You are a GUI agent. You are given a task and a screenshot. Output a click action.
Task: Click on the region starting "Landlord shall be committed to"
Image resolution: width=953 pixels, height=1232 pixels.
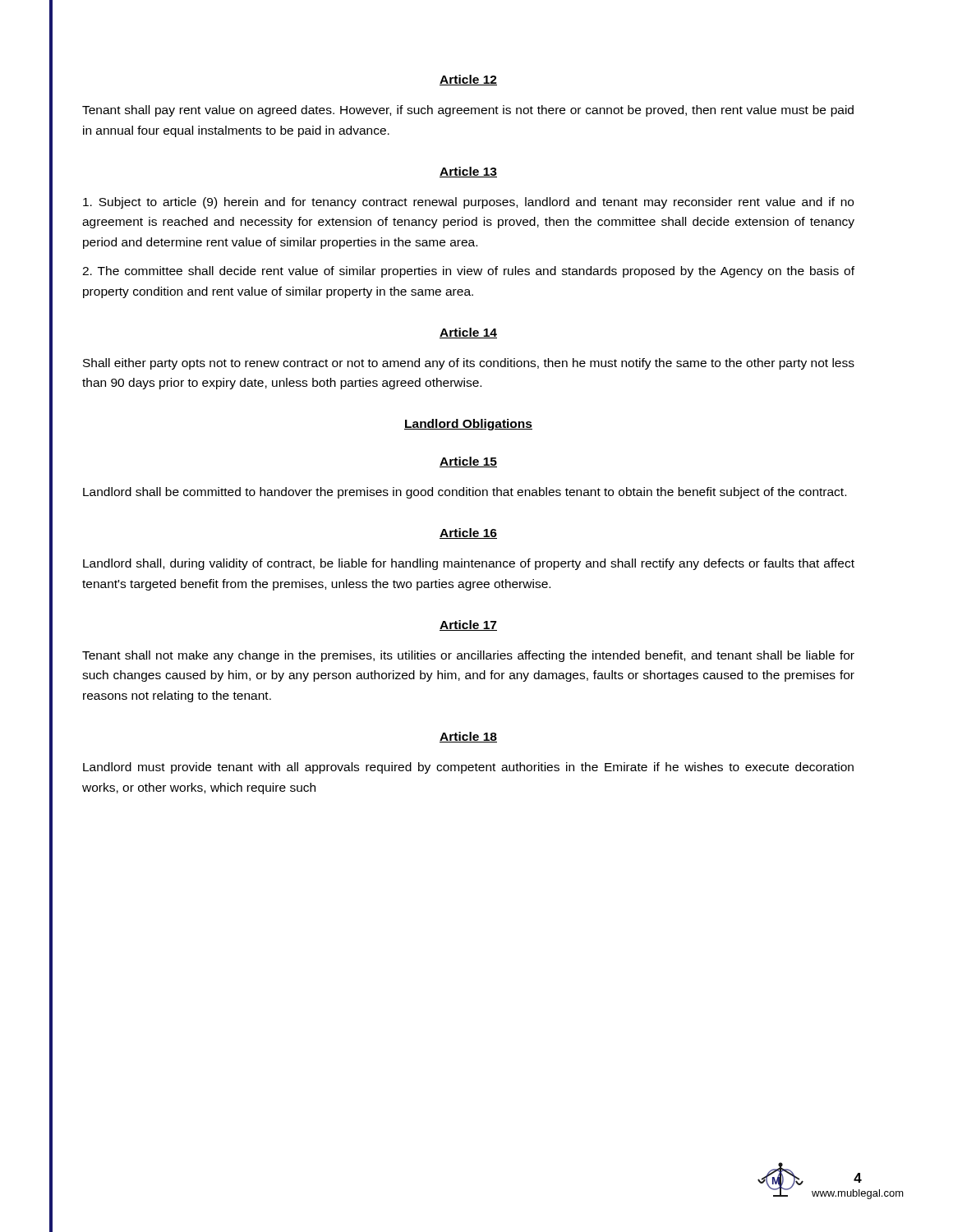coord(465,492)
